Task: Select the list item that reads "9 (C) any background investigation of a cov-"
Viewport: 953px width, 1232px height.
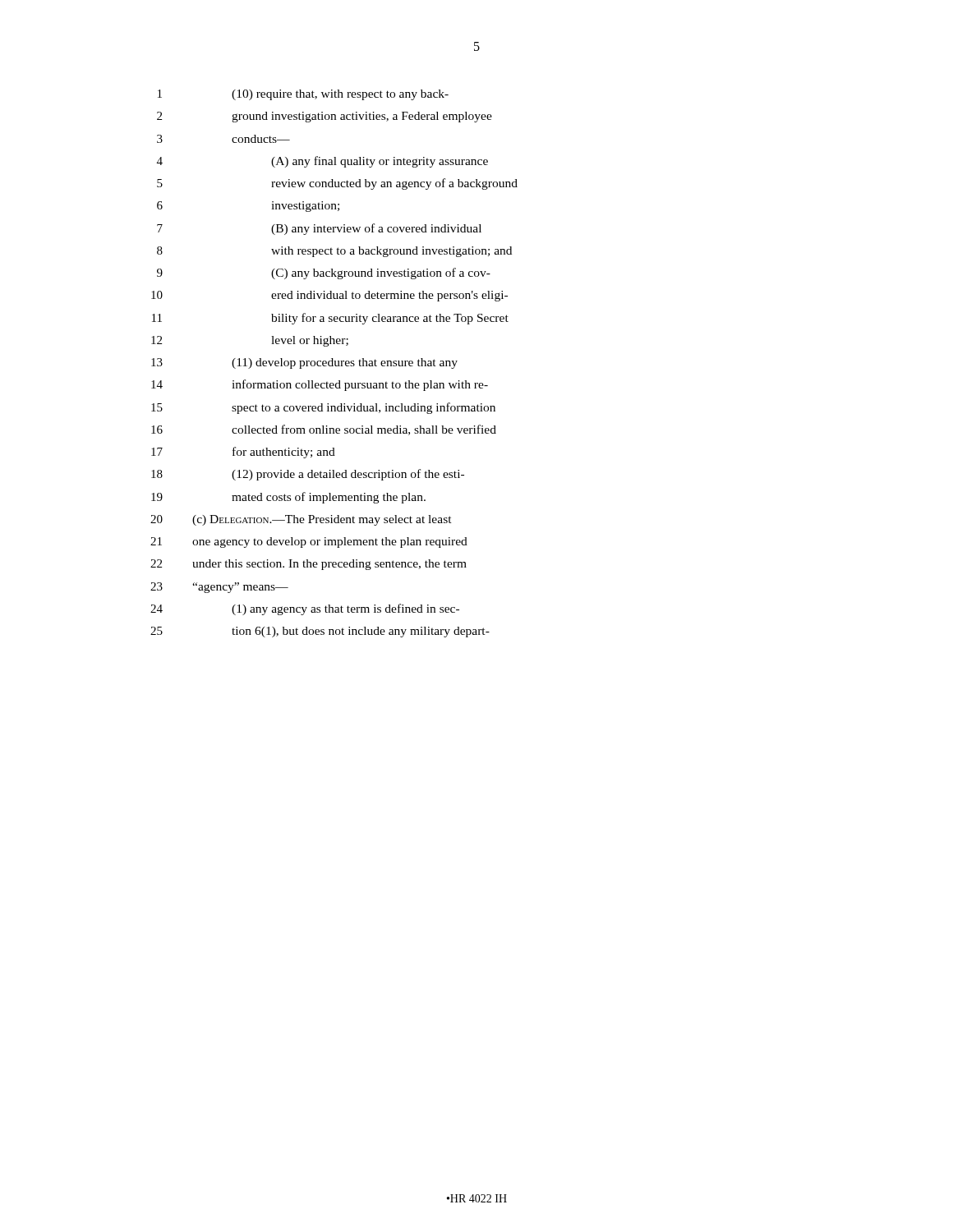Action: [306, 272]
